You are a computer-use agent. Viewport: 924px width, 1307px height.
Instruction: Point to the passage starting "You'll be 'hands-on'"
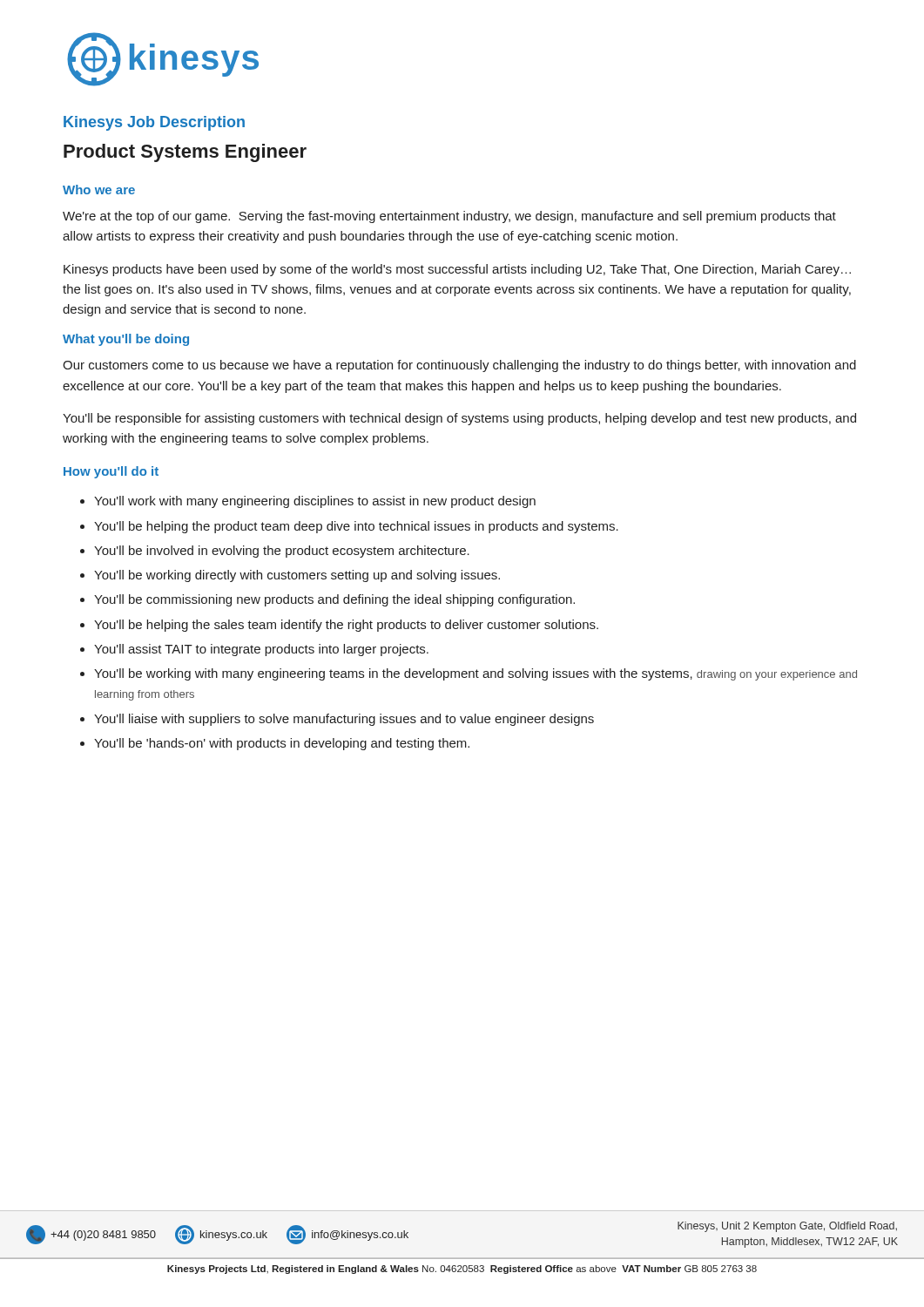click(462, 743)
